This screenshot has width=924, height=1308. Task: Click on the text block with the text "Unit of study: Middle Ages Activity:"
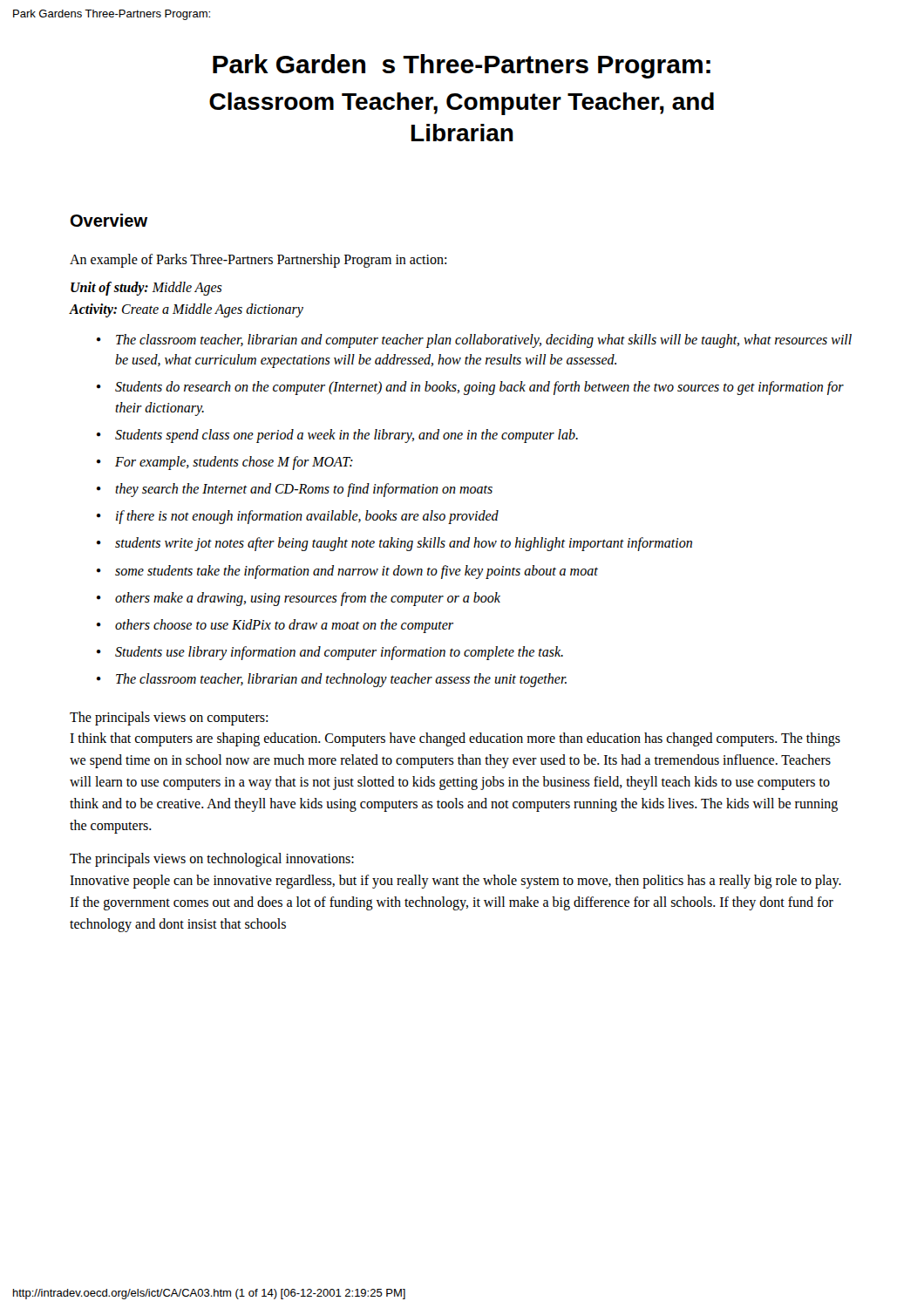tap(187, 298)
